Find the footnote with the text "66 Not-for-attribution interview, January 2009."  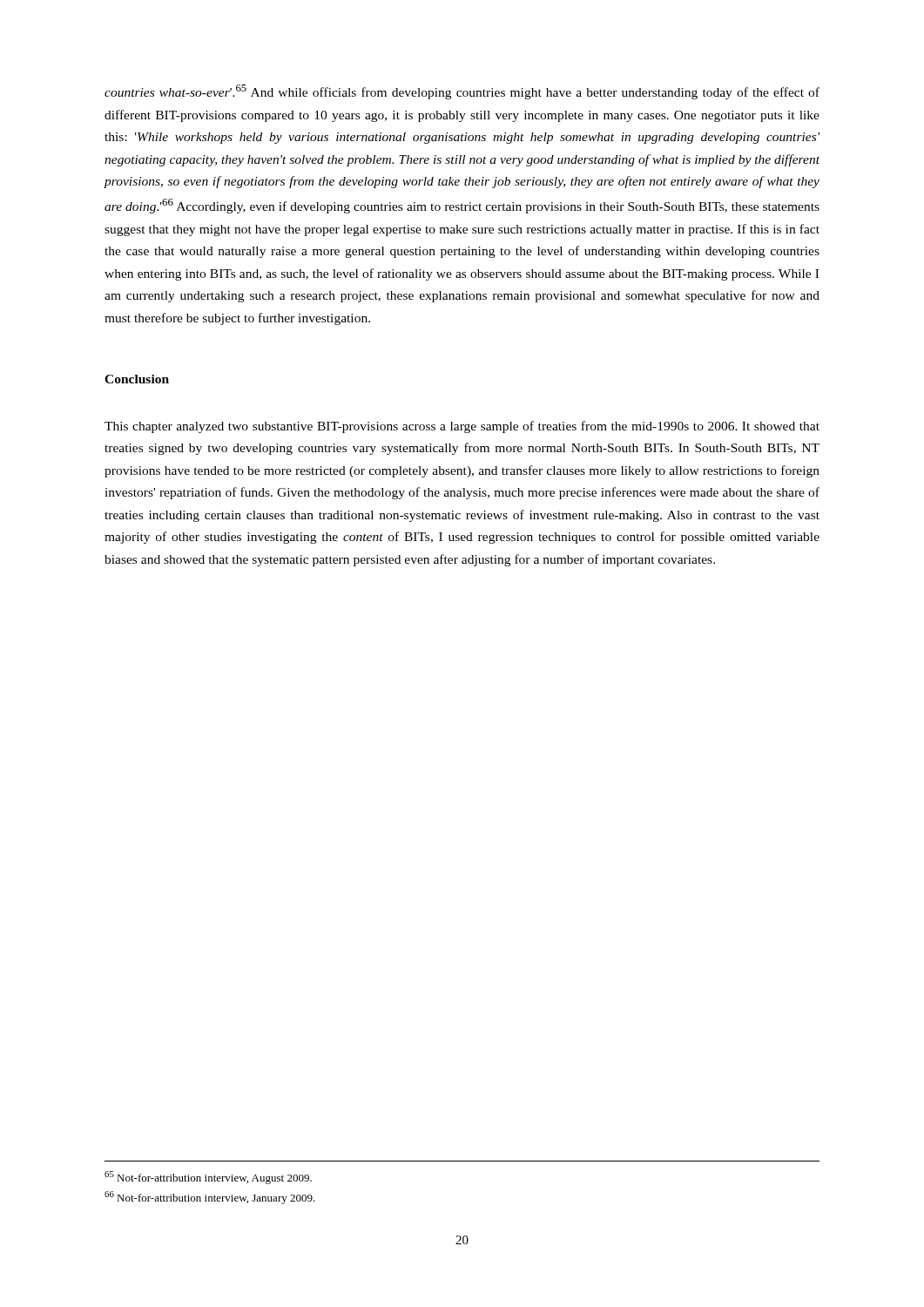tap(210, 1197)
